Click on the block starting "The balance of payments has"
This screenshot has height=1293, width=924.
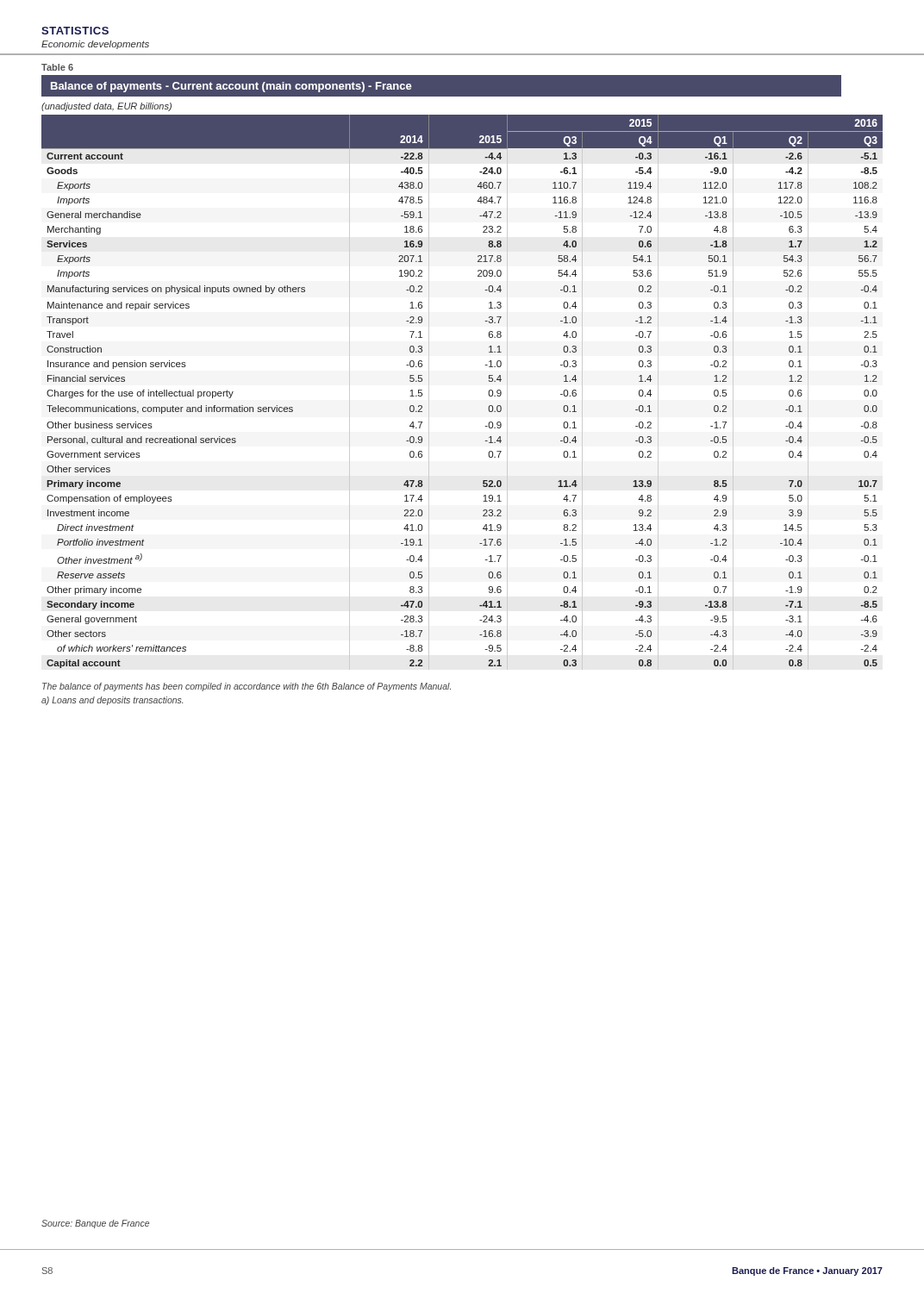click(x=247, y=687)
